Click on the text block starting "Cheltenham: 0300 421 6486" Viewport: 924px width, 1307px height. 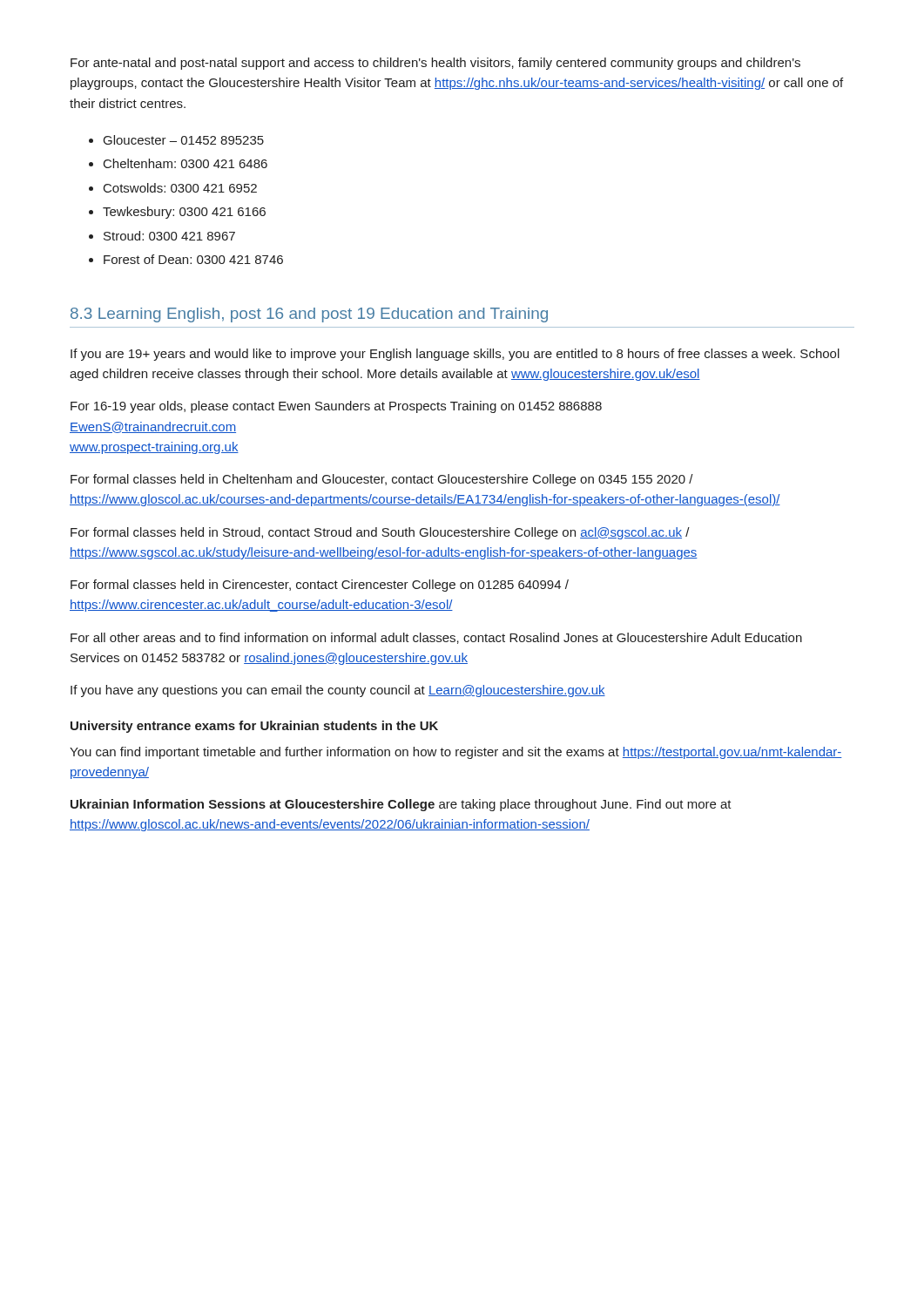click(x=185, y=164)
